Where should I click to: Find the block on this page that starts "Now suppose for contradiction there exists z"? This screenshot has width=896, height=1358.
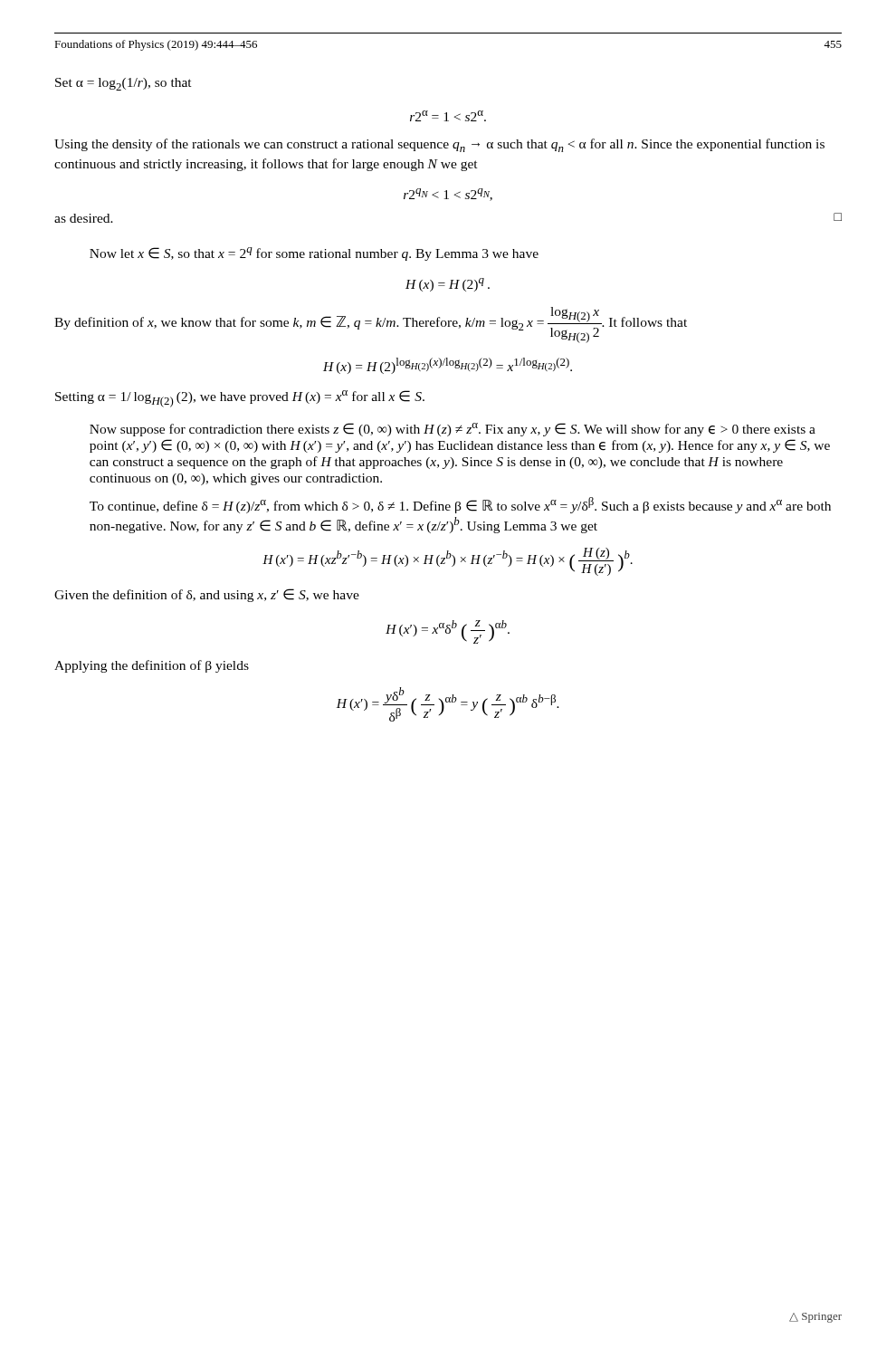click(460, 451)
